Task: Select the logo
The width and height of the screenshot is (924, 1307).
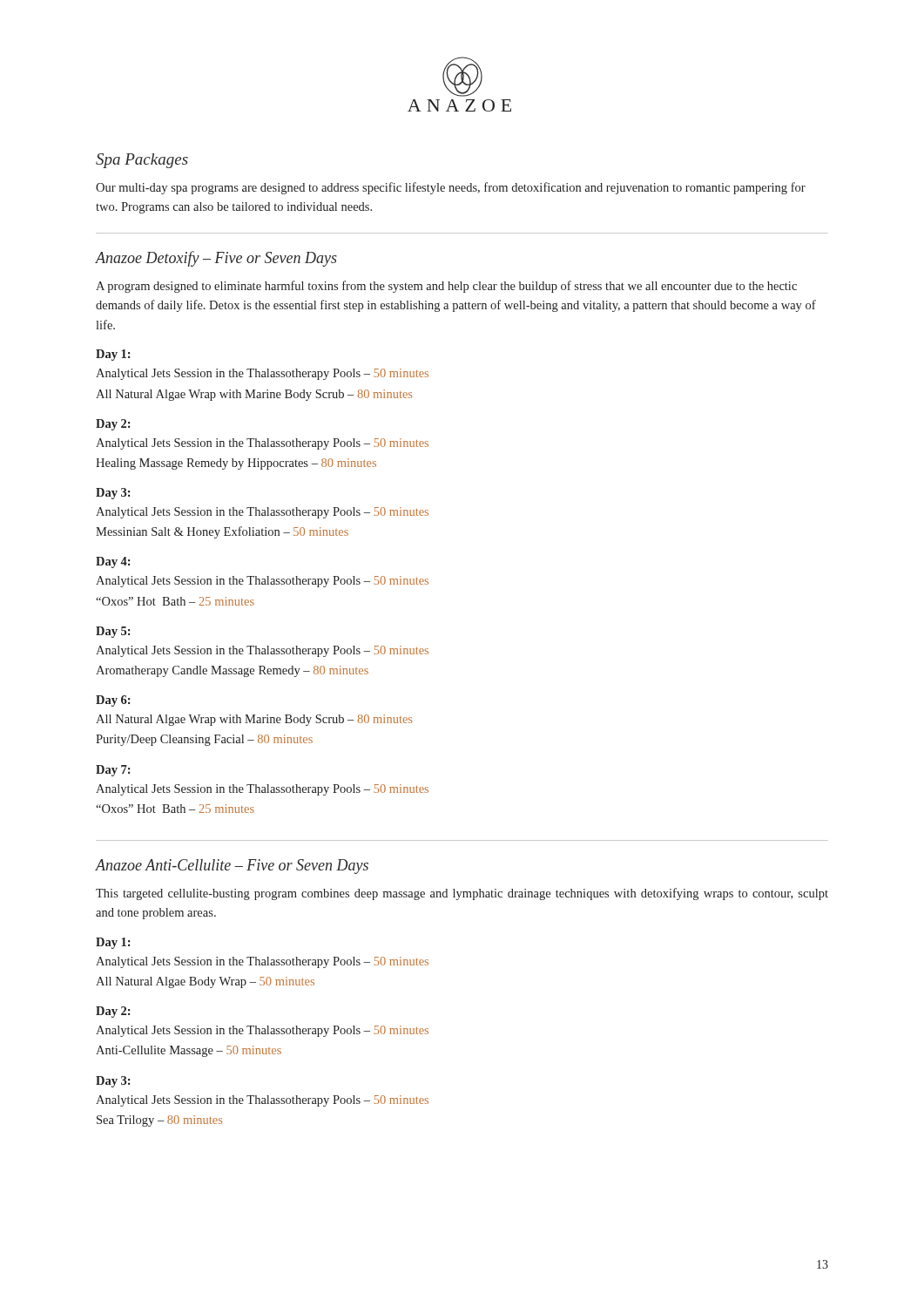Action: [462, 89]
